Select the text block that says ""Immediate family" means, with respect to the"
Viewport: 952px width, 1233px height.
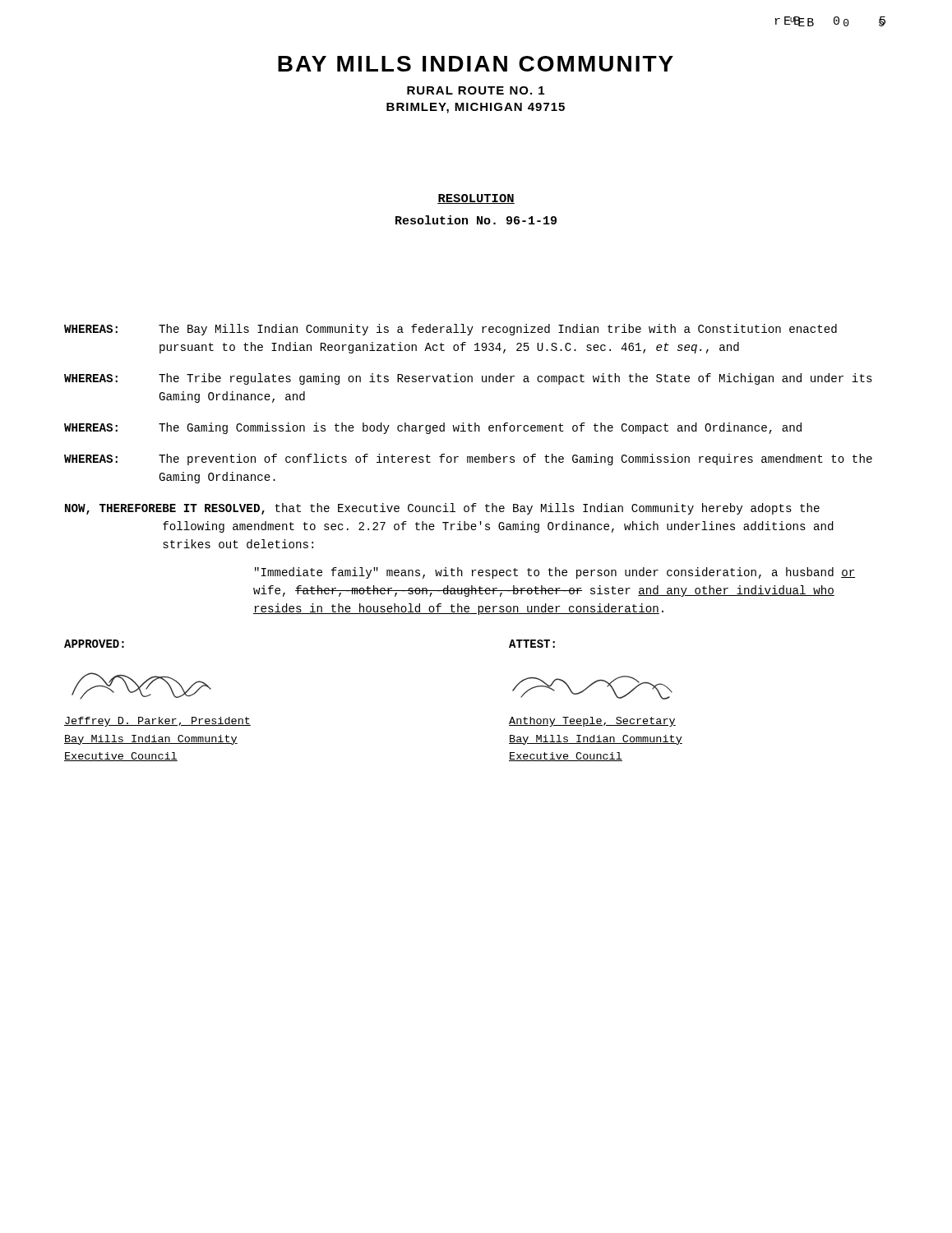[x=554, y=591]
